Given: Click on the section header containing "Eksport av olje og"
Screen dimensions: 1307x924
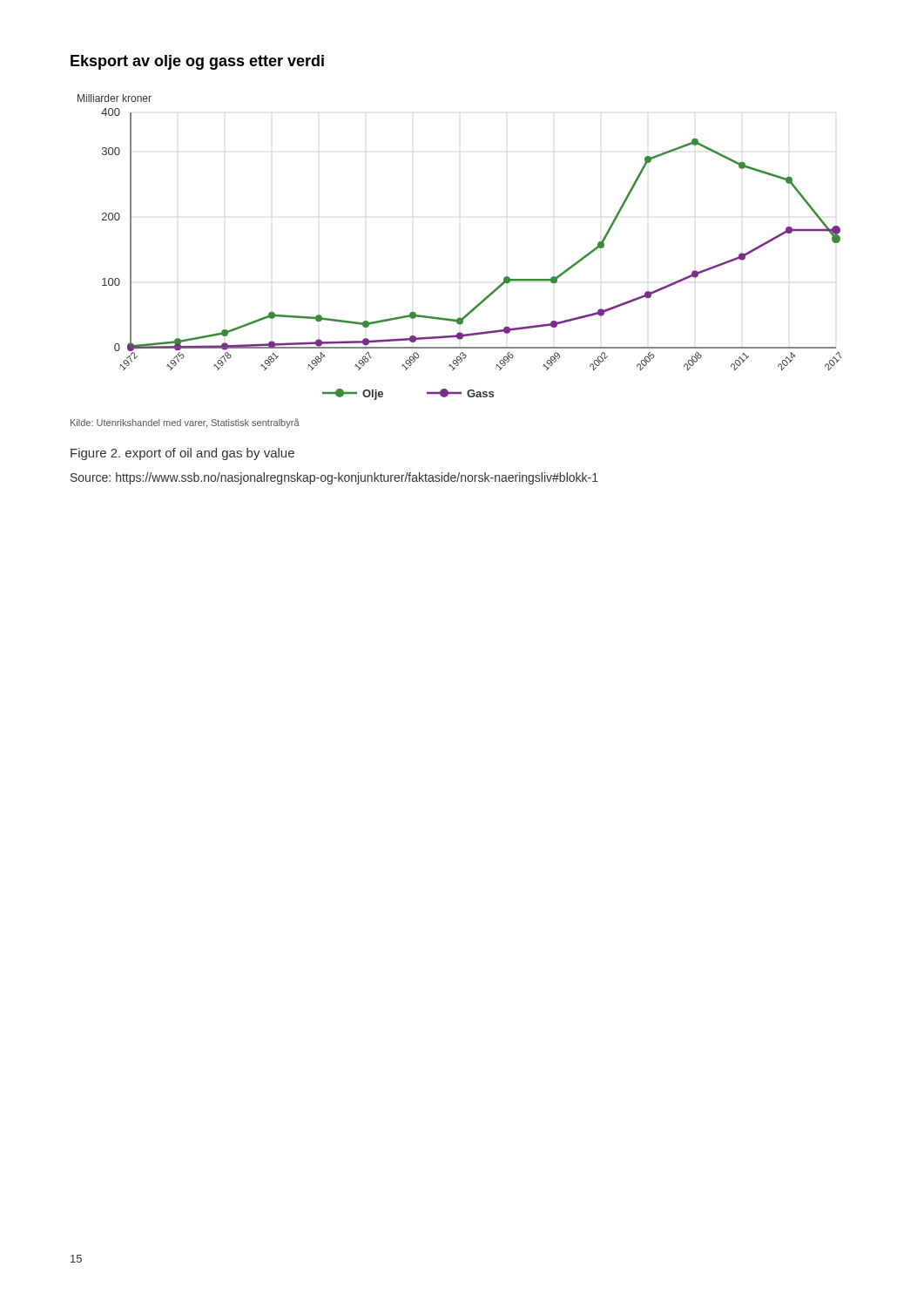Looking at the screenshot, I should (x=197, y=61).
